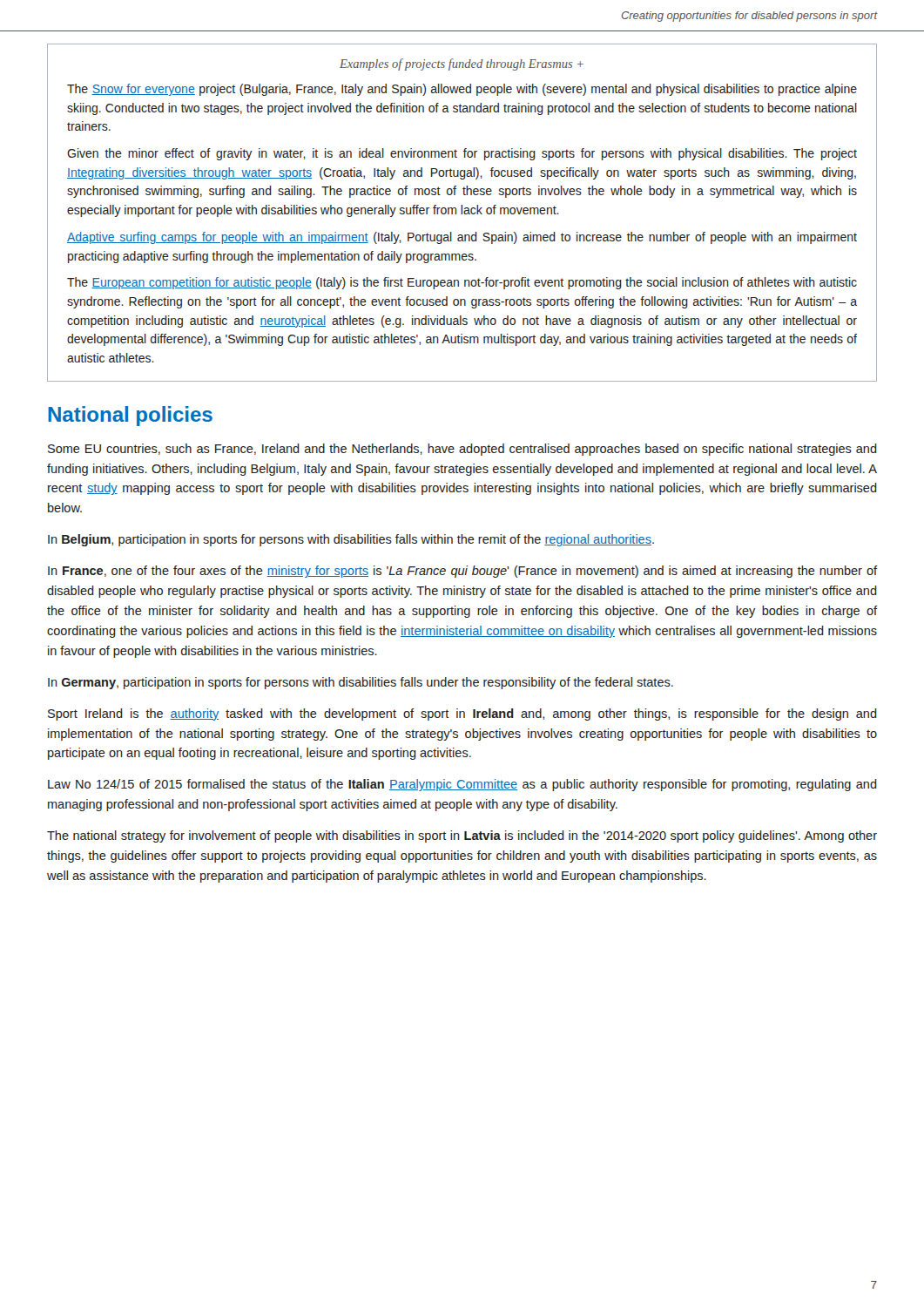924x1307 pixels.
Task: Click on the text block that says "Some EU countries, such as France, Ireland and"
Action: click(x=462, y=478)
